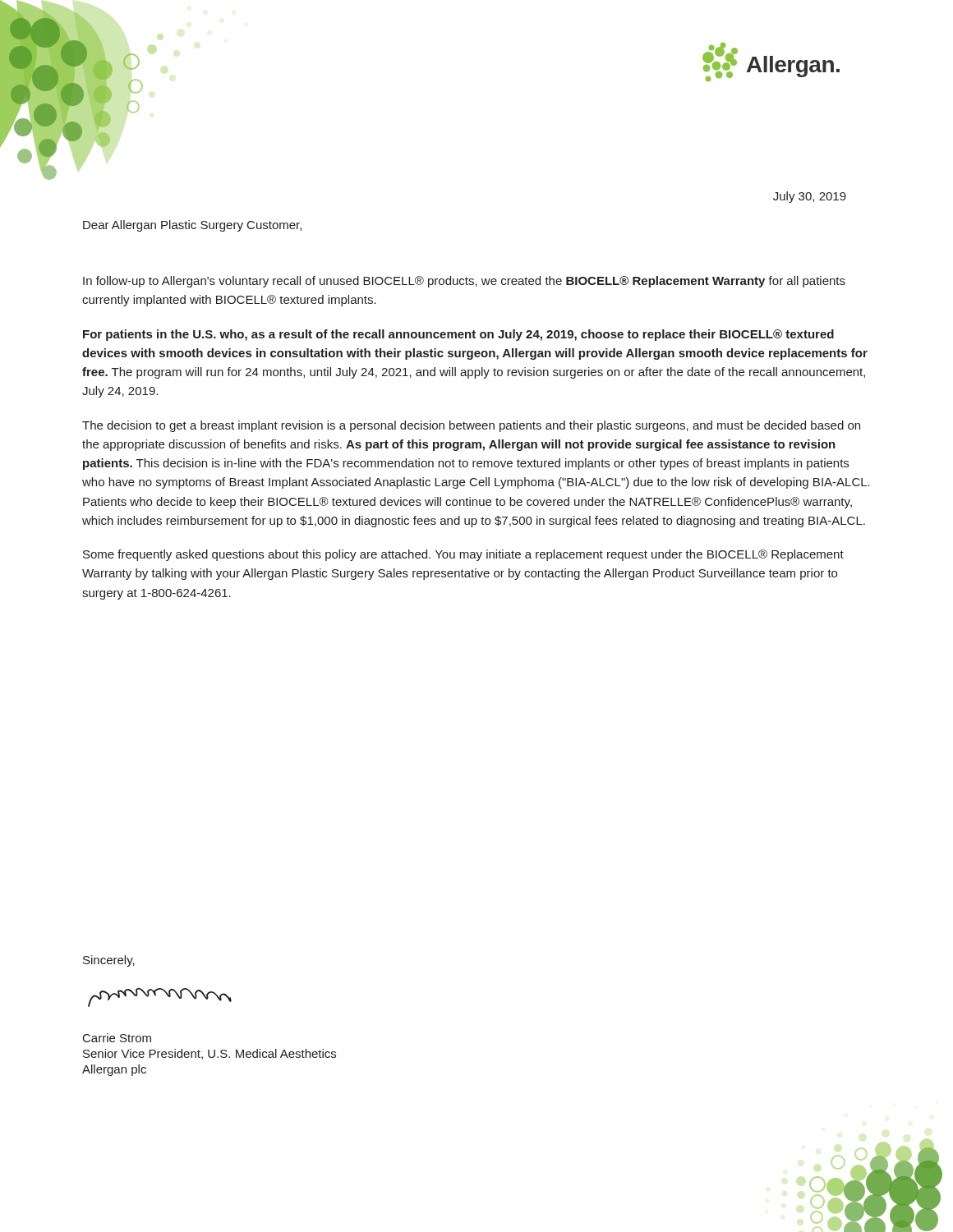Locate the block starting "Carrie Strom"
The height and width of the screenshot is (1232, 953).
click(117, 1038)
